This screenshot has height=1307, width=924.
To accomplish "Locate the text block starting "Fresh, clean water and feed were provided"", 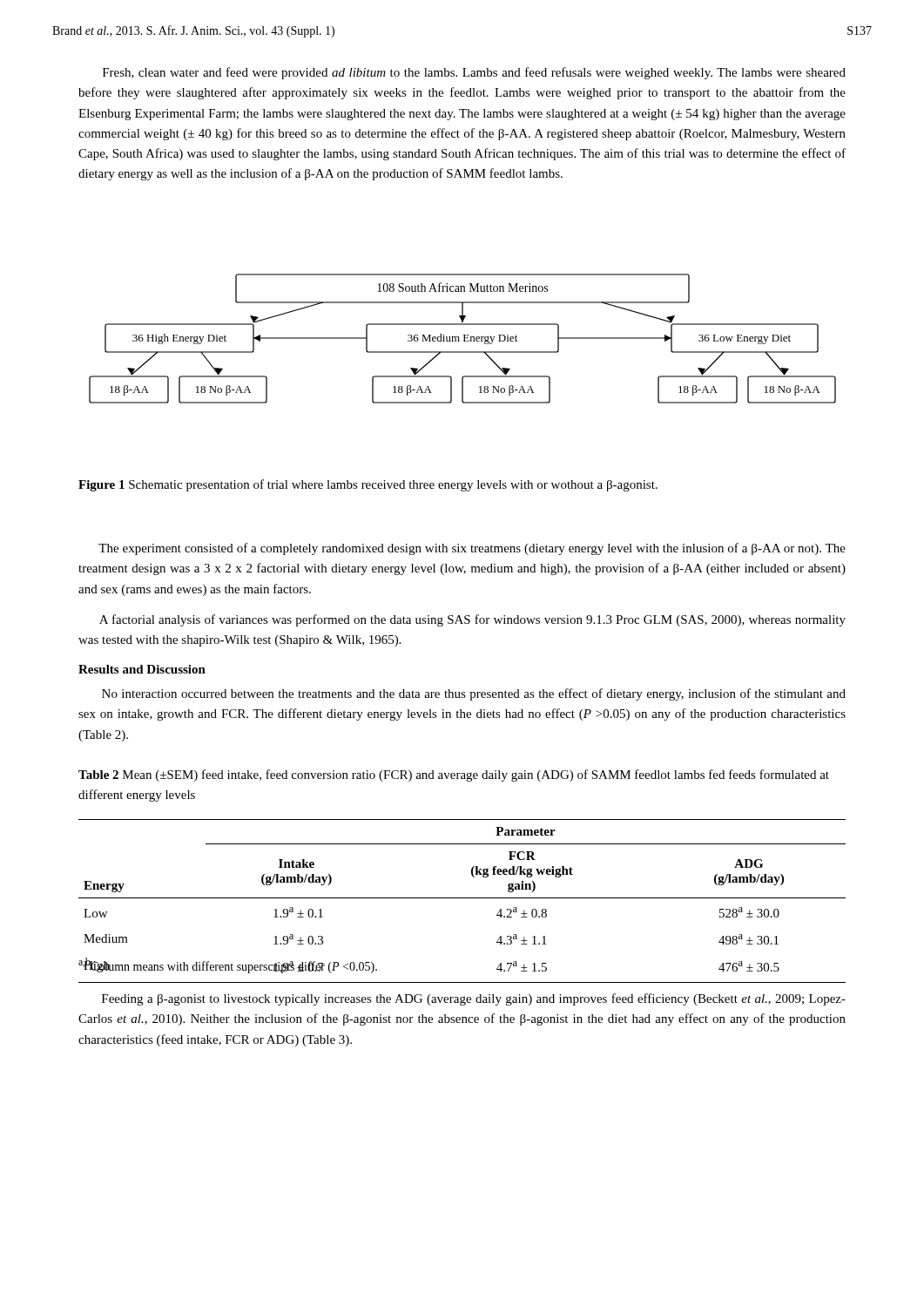I will pos(462,123).
